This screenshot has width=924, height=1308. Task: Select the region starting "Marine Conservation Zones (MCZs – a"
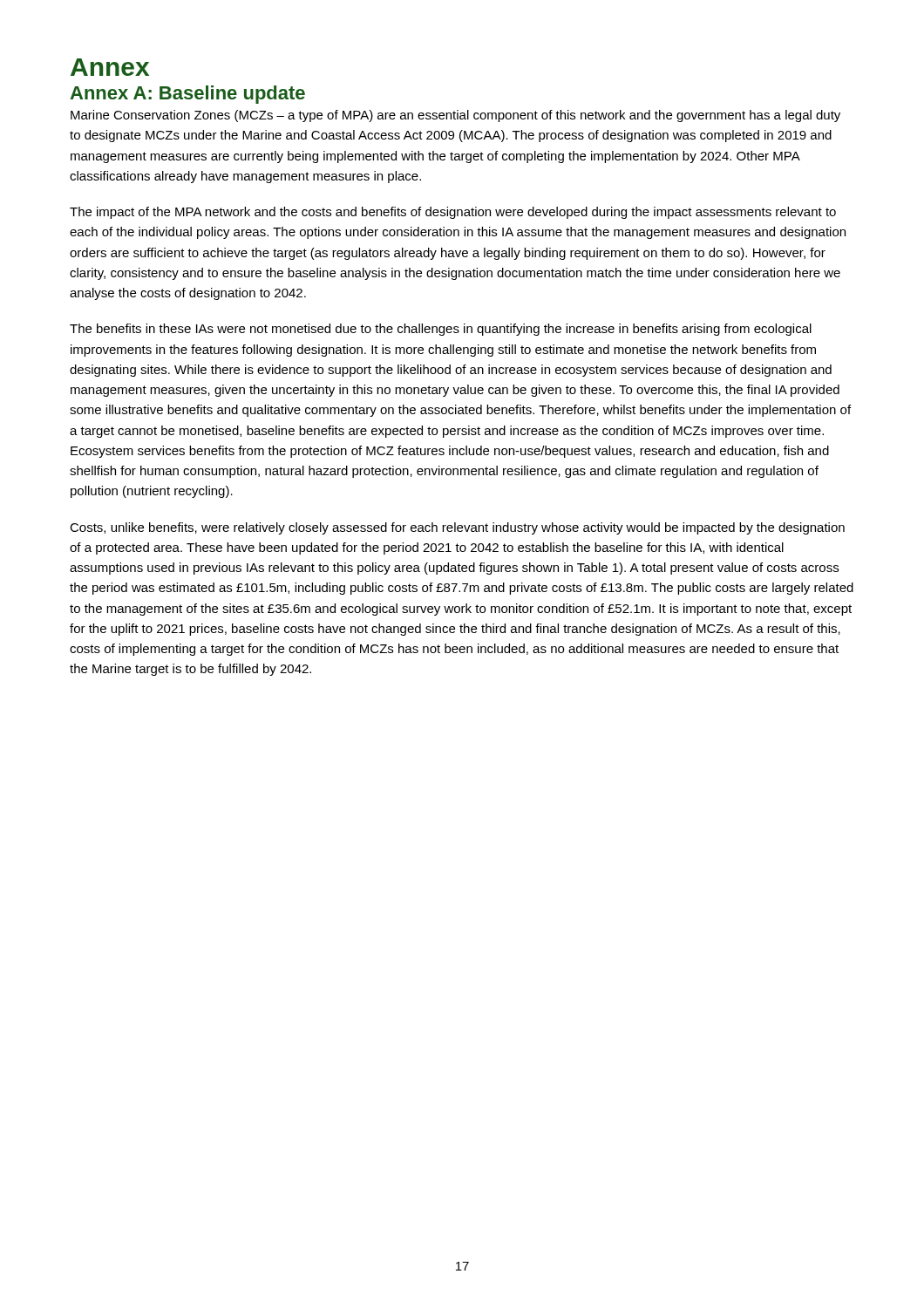[x=455, y=145]
